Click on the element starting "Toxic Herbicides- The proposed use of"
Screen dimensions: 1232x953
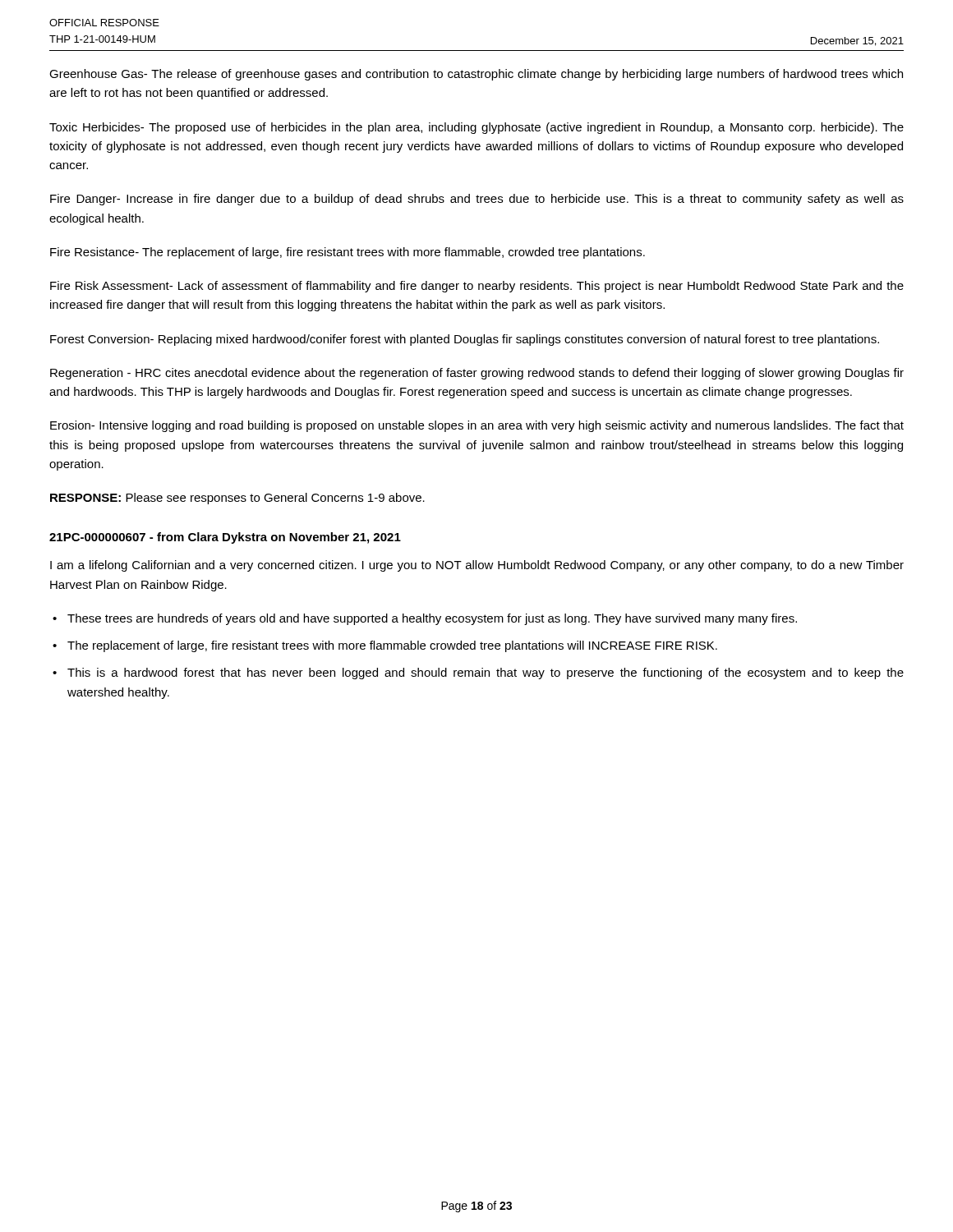point(476,146)
